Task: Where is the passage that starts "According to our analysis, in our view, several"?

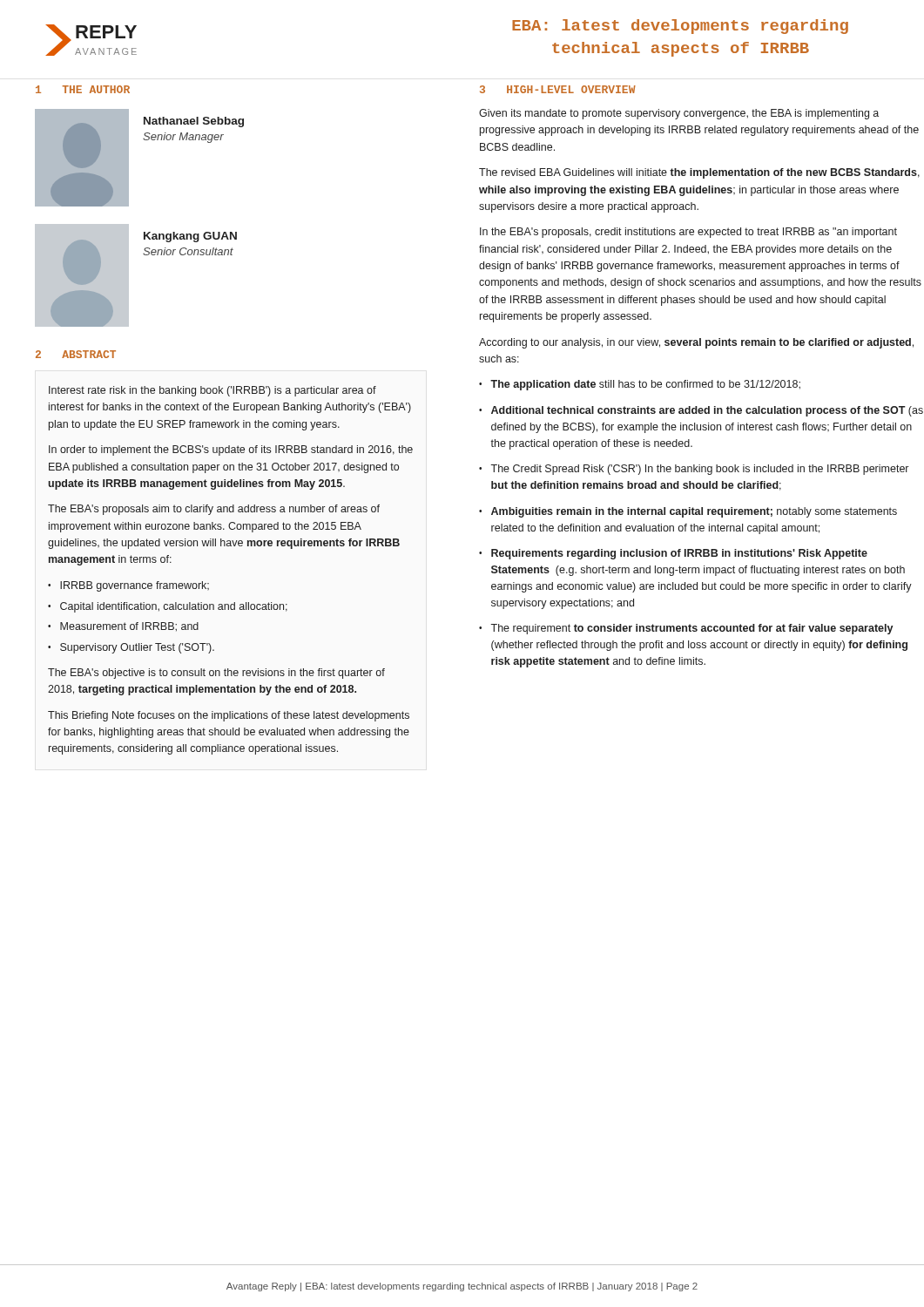Action: tap(697, 350)
